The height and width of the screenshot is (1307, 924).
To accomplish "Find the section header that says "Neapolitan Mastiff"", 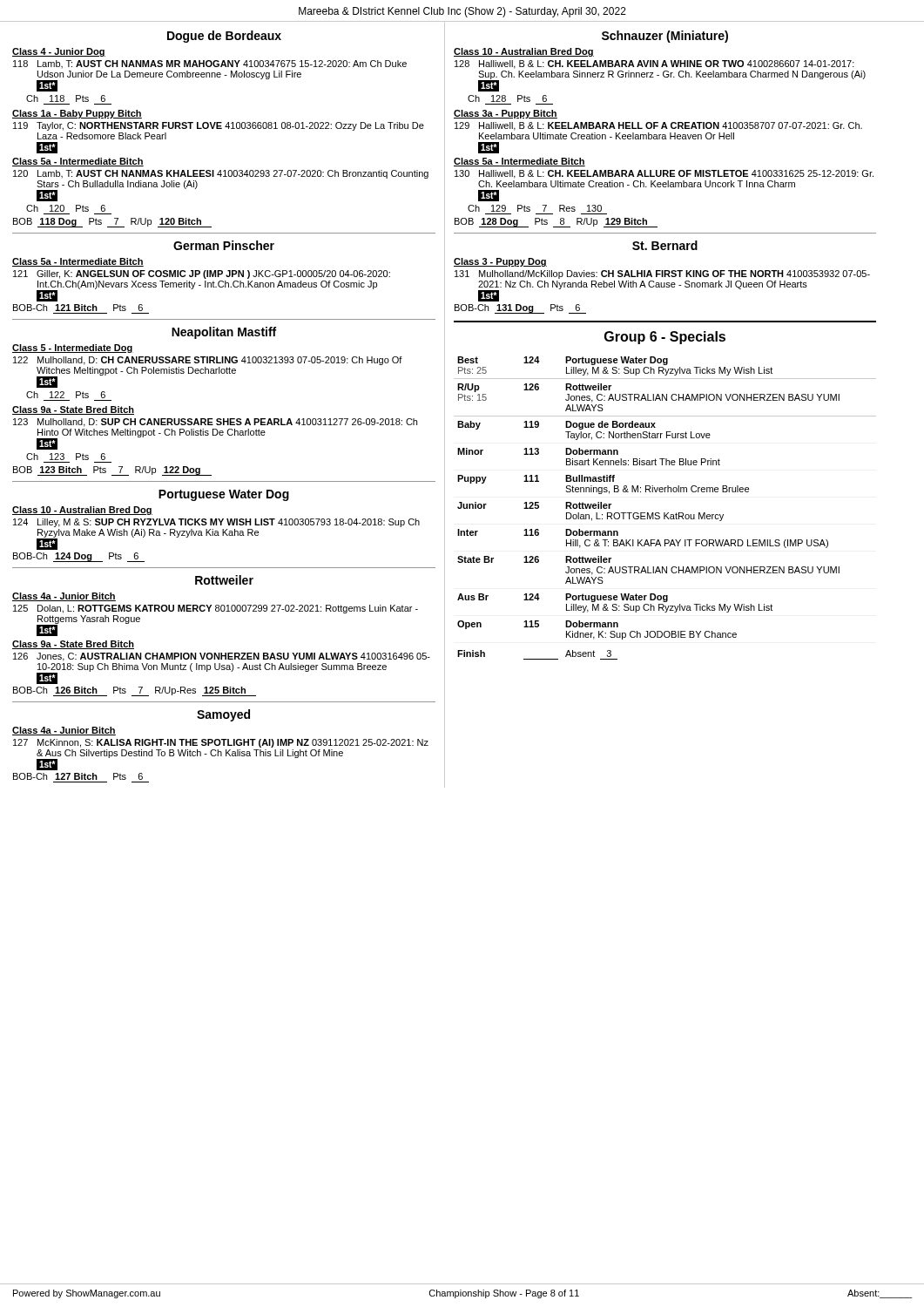I will tap(224, 332).
